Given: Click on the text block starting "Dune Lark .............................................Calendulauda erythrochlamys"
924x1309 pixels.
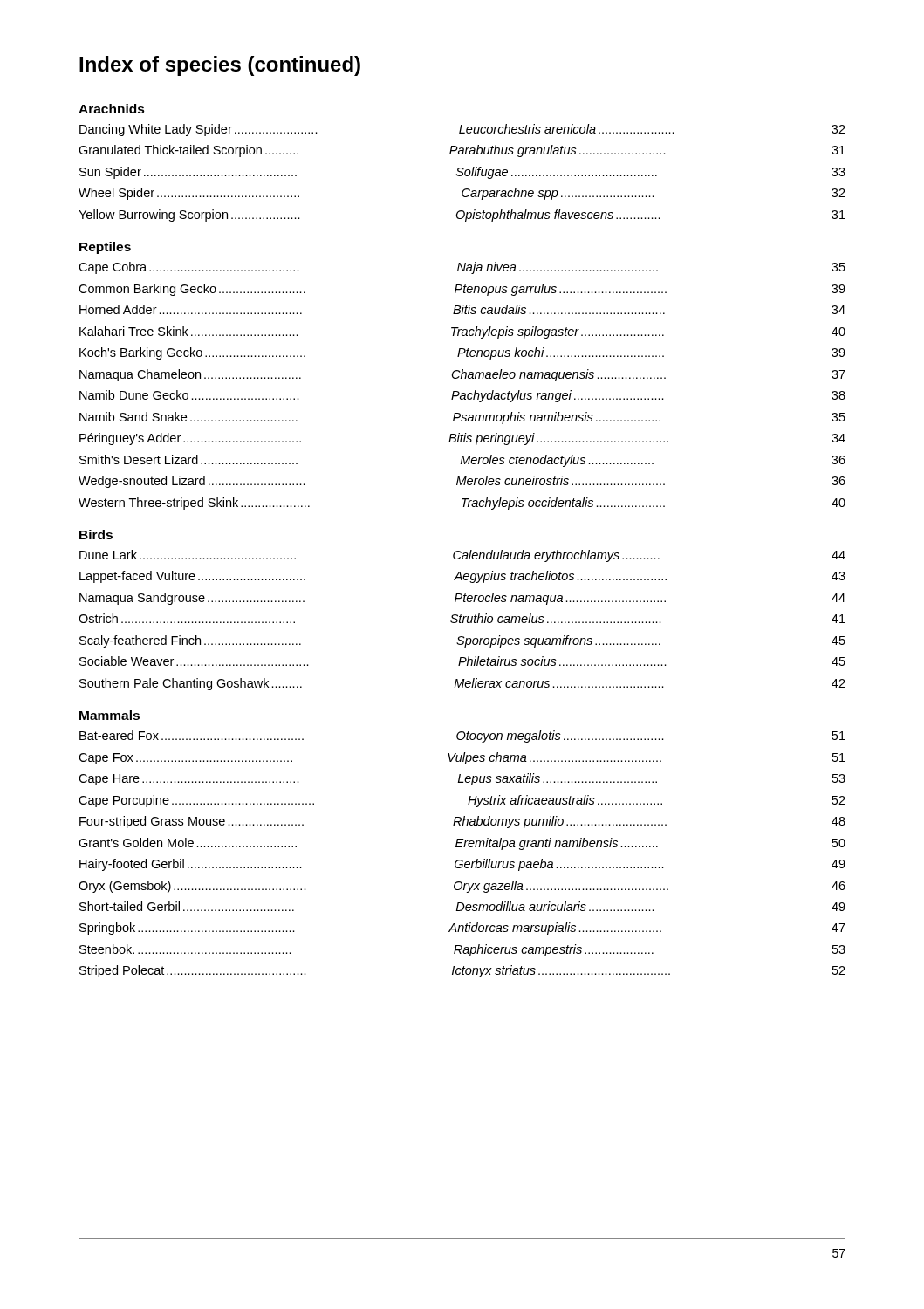Looking at the screenshot, I should [x=462, y=555].
